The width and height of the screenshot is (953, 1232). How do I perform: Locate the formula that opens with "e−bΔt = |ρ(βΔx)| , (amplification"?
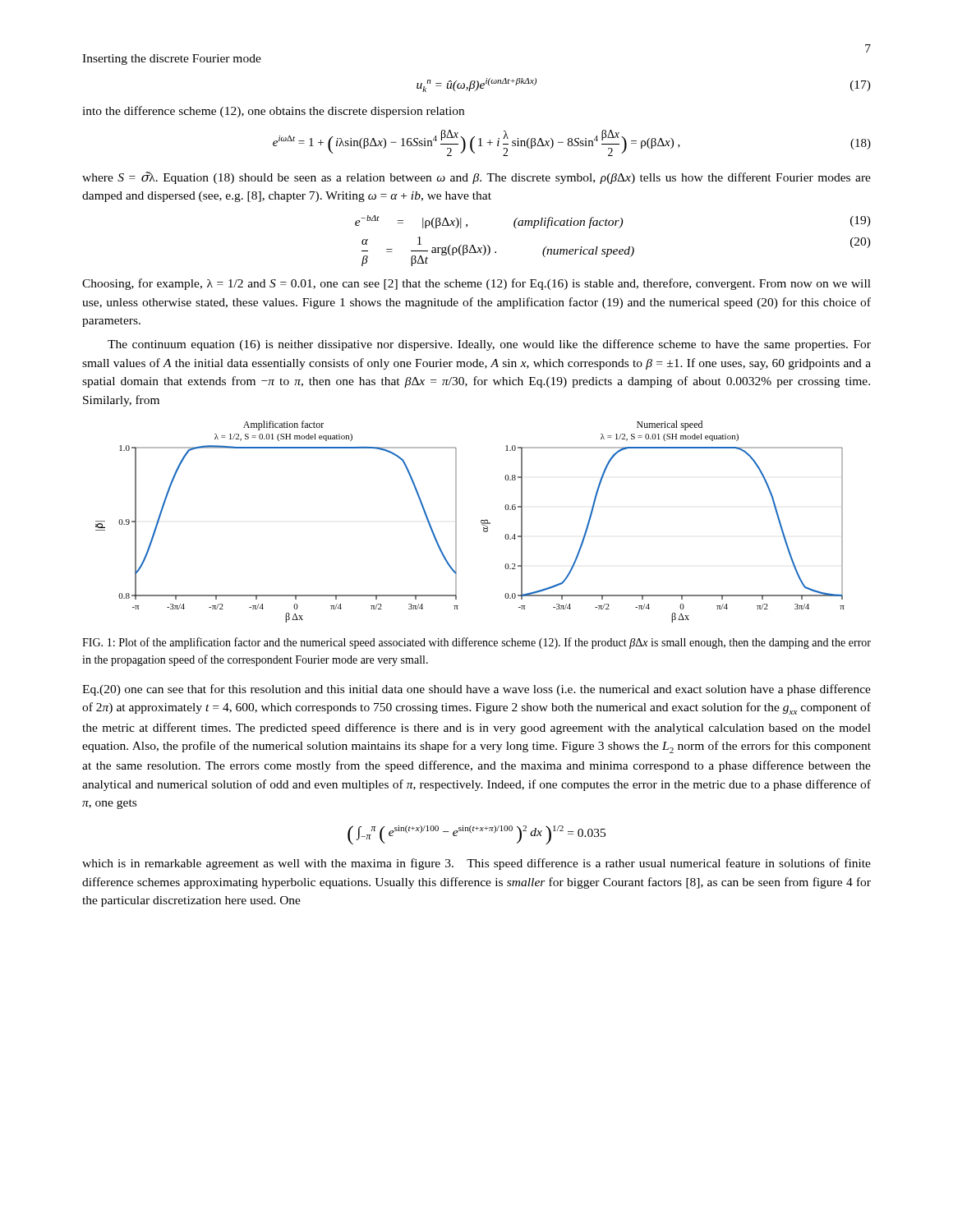(476, 221)
